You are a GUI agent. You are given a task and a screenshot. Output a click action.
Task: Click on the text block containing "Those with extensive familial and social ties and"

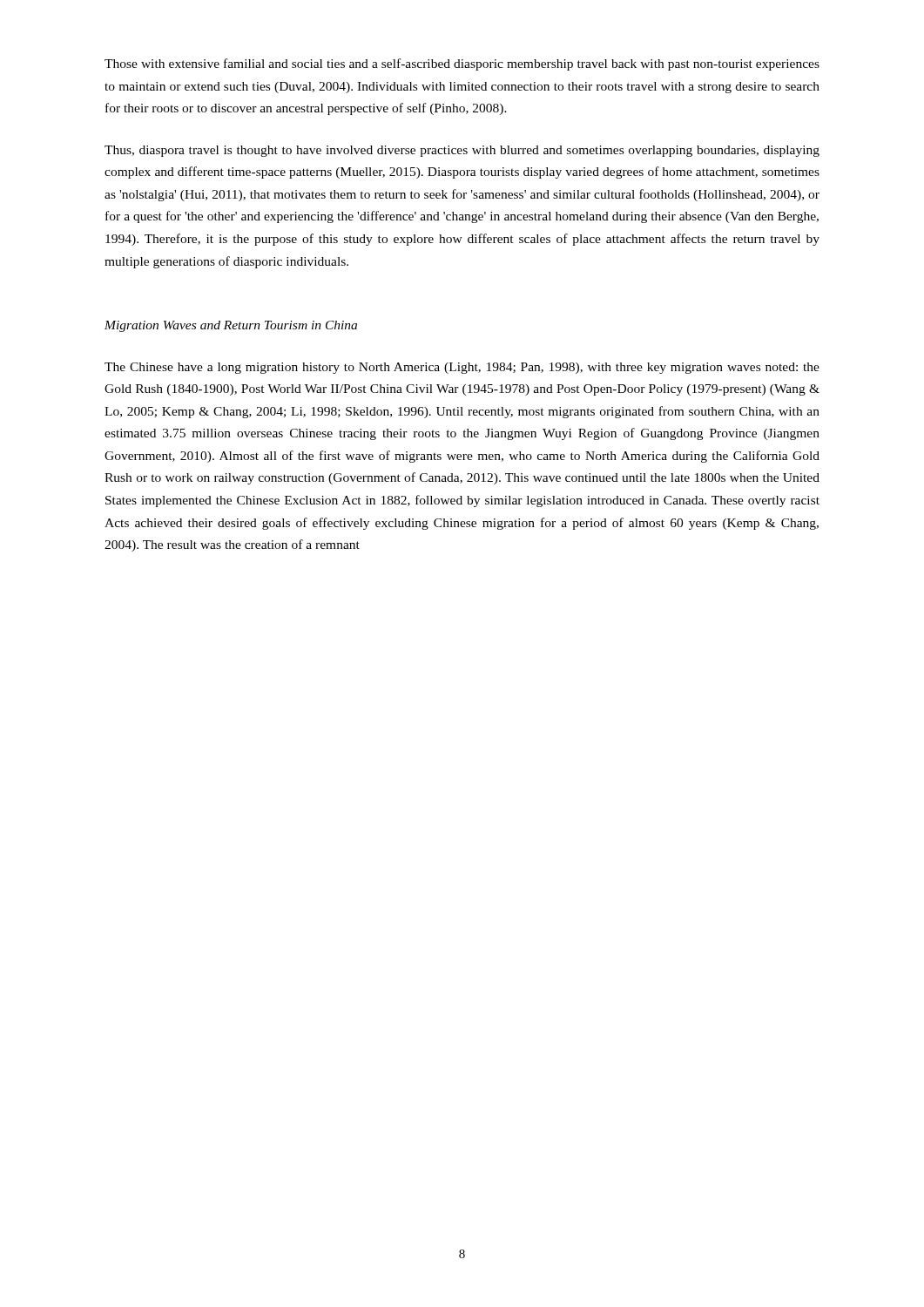(x=462, y=85)
